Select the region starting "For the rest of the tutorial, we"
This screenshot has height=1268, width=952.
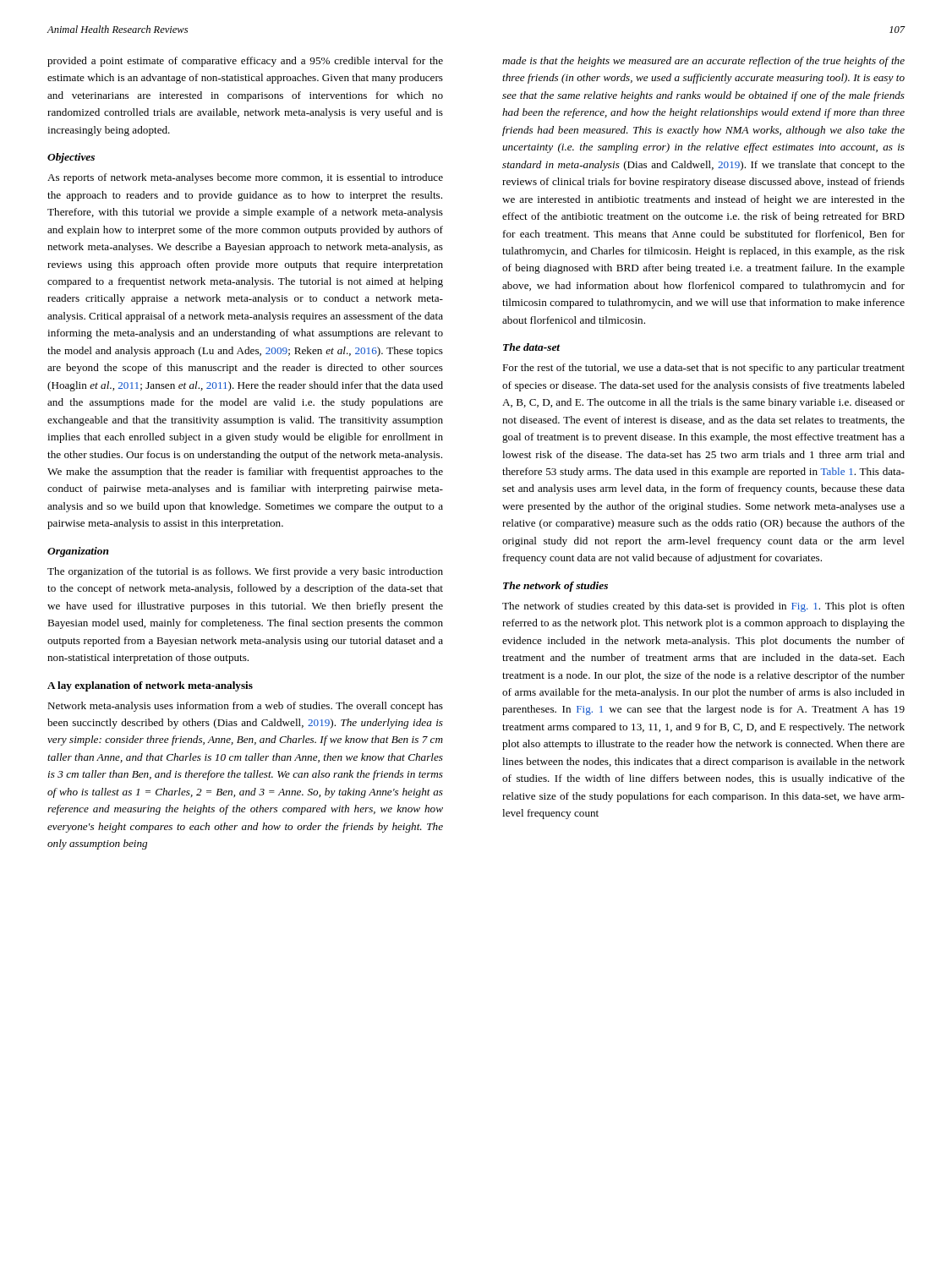(703, 463)
